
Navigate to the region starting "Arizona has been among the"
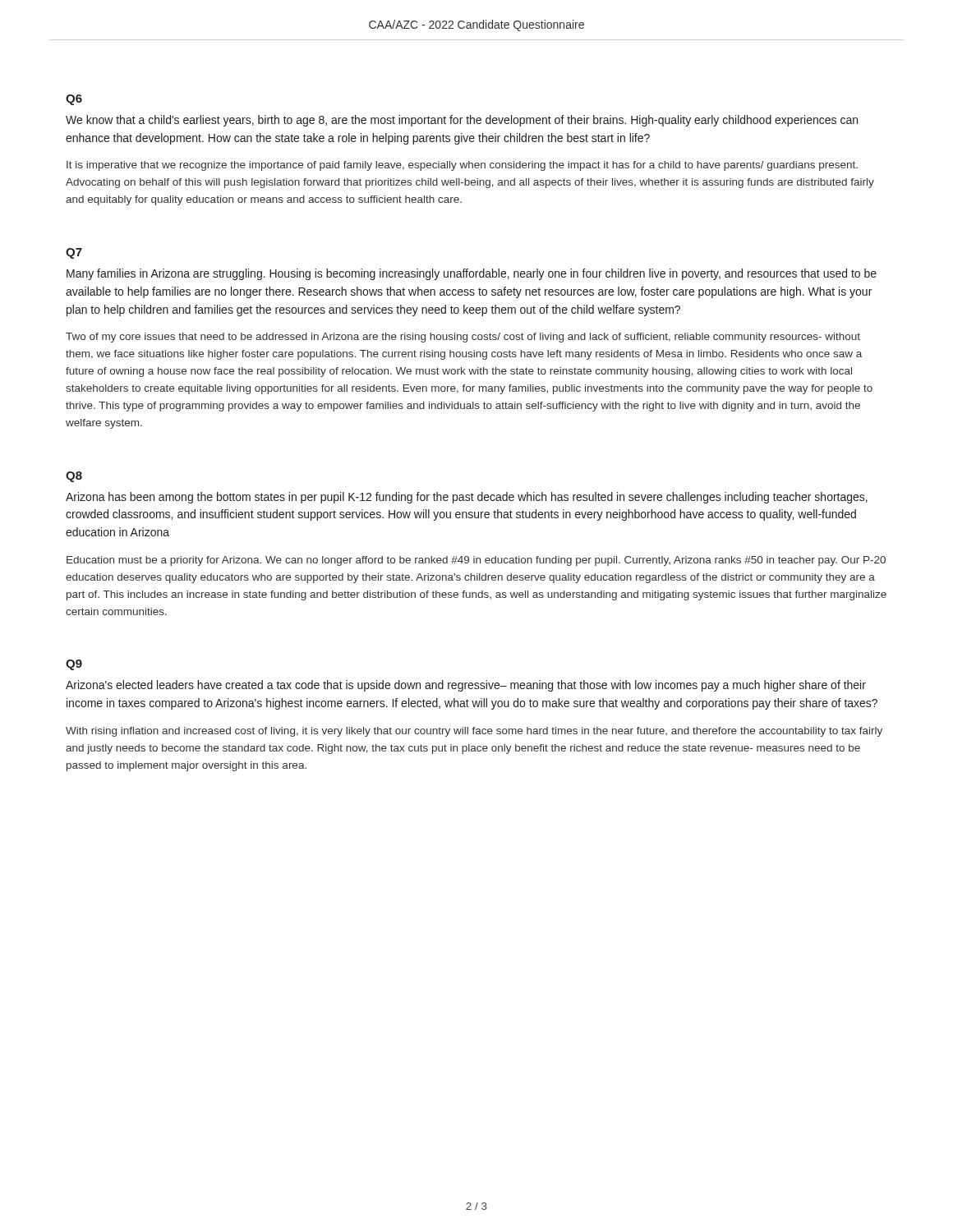click(x=467, y=514)
